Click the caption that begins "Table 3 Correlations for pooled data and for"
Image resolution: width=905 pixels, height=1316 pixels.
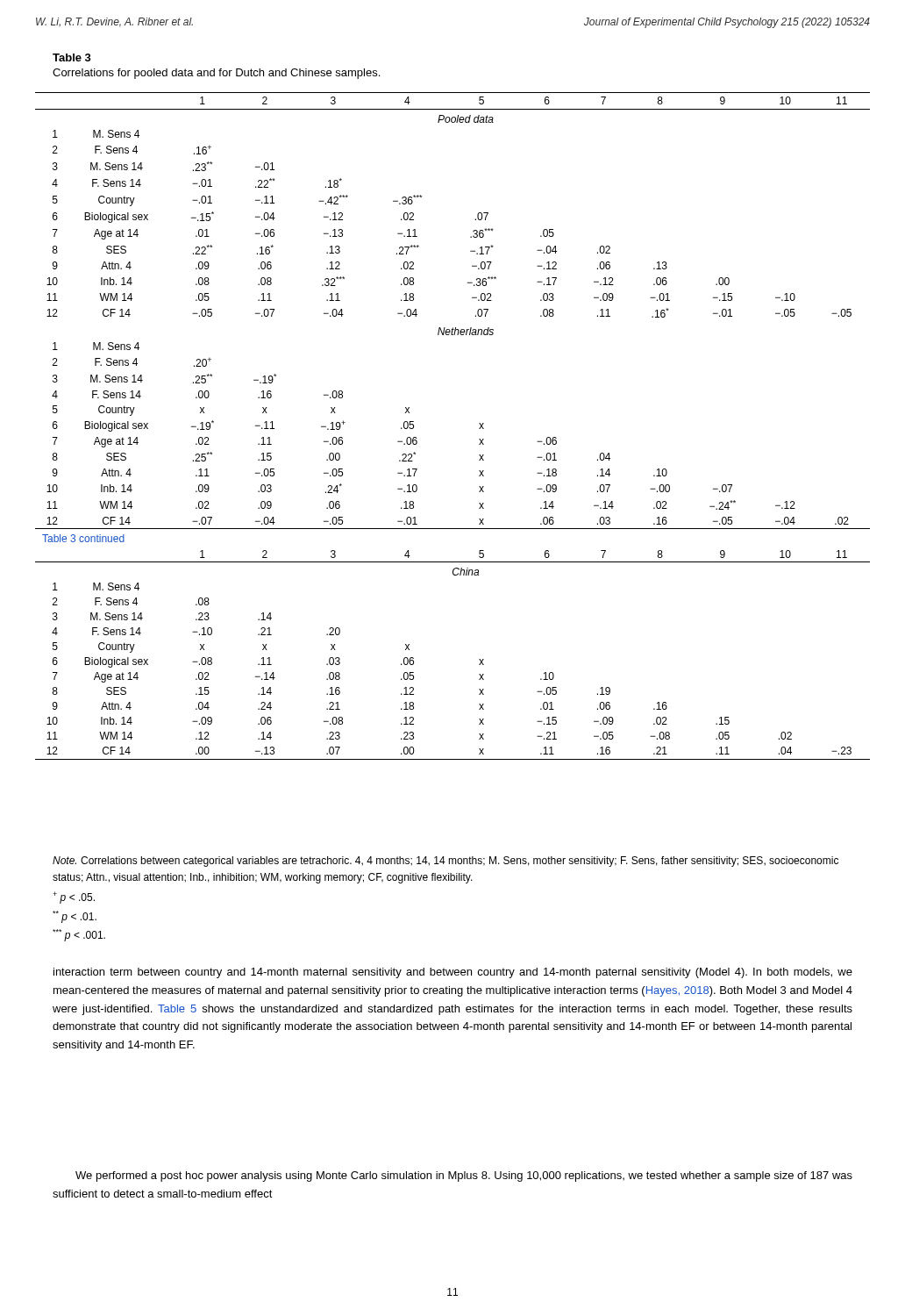coord(217,65)
